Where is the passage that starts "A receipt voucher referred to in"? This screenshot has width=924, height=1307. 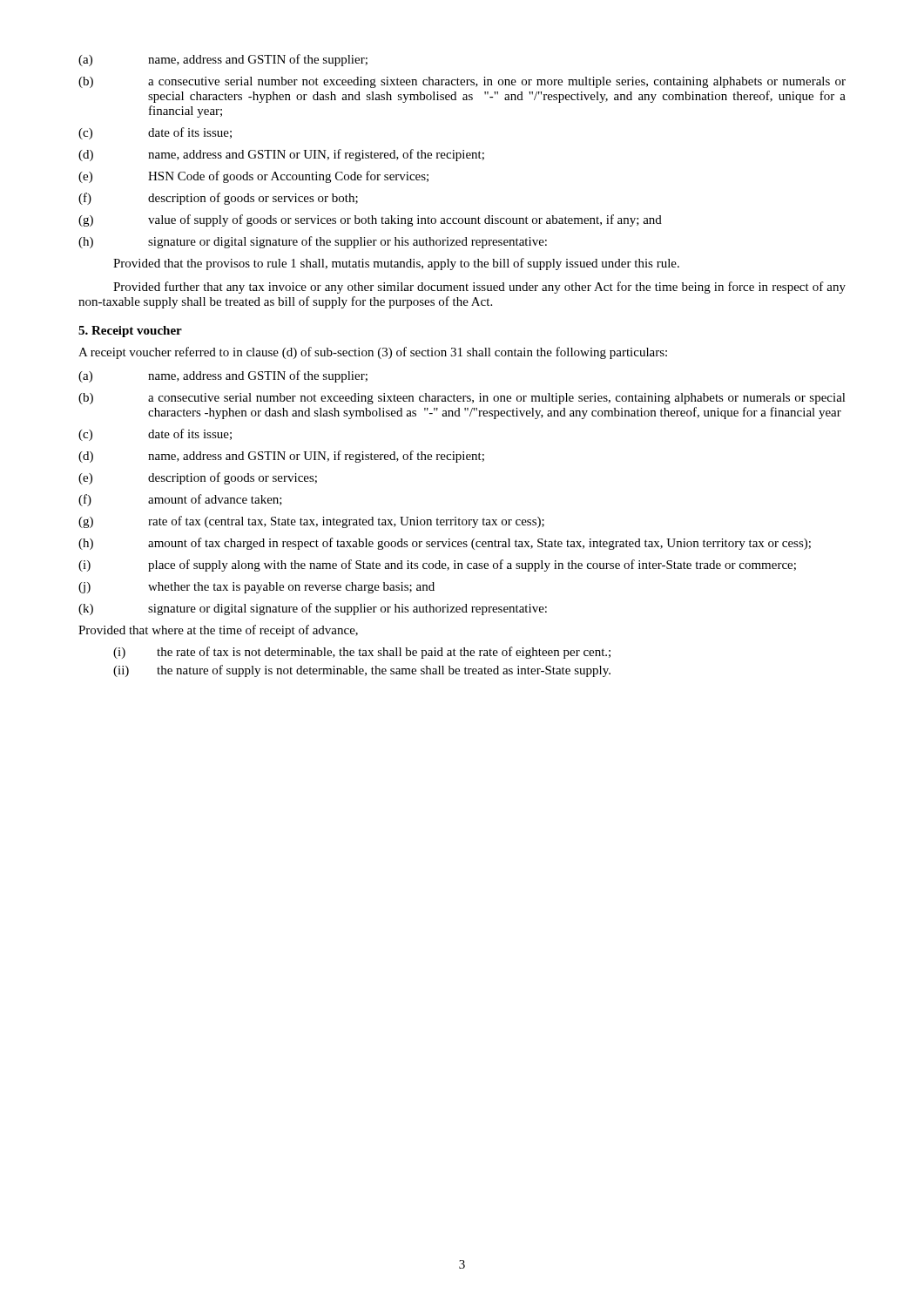click(x=373, y=352)
